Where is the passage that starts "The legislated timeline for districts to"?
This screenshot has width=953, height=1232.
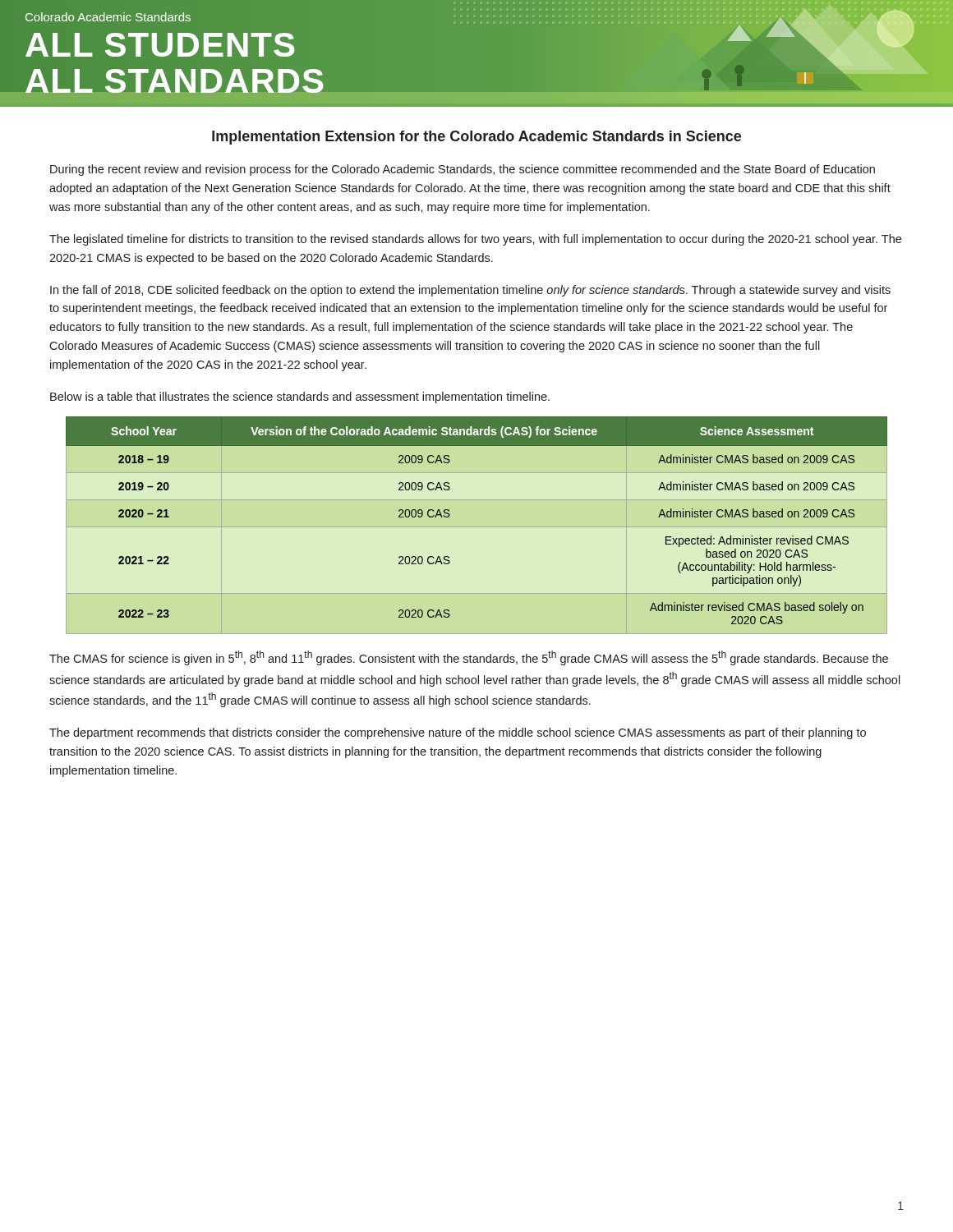[476, 248]
